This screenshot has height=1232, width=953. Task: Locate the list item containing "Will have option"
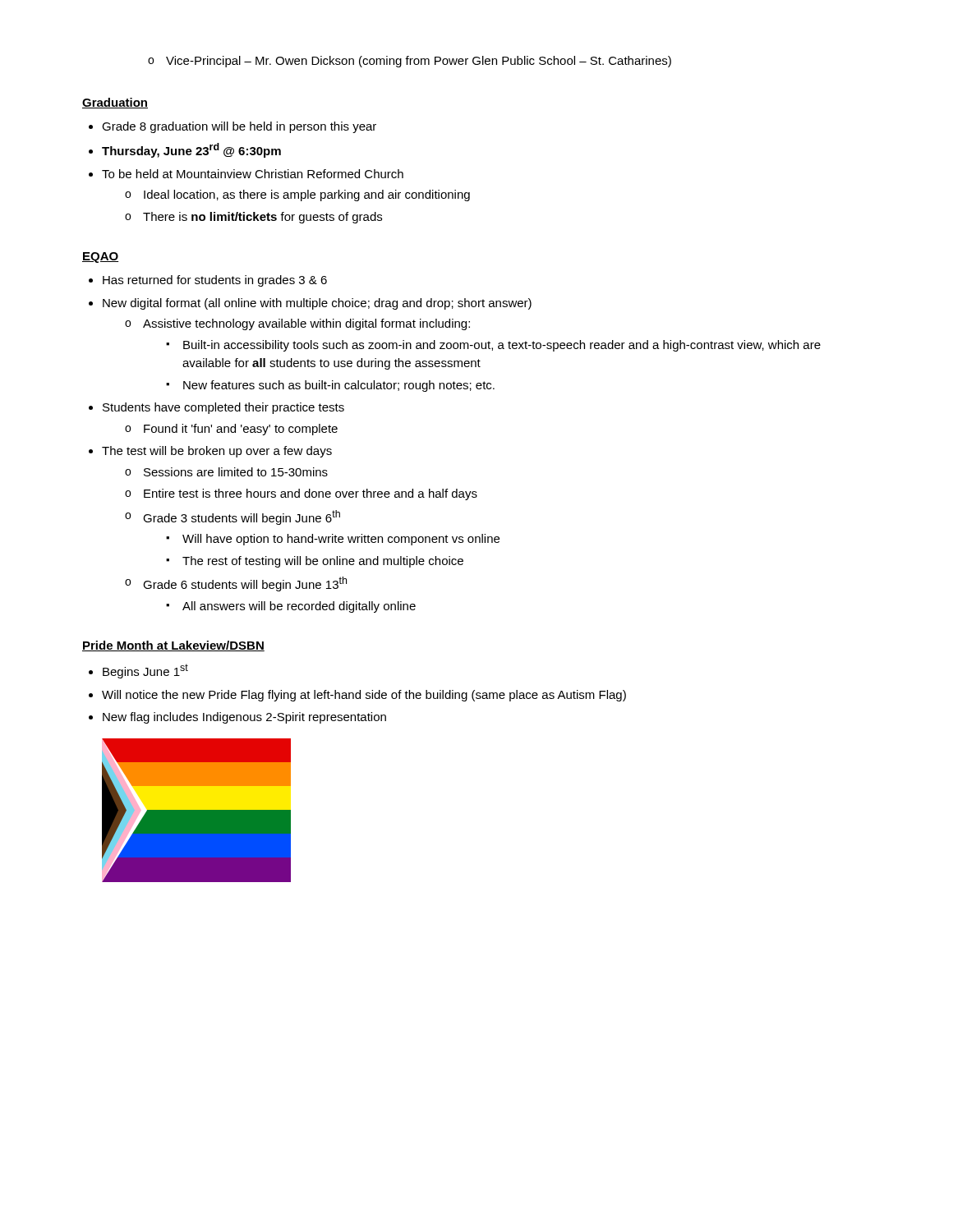click(x=333, y=540)
